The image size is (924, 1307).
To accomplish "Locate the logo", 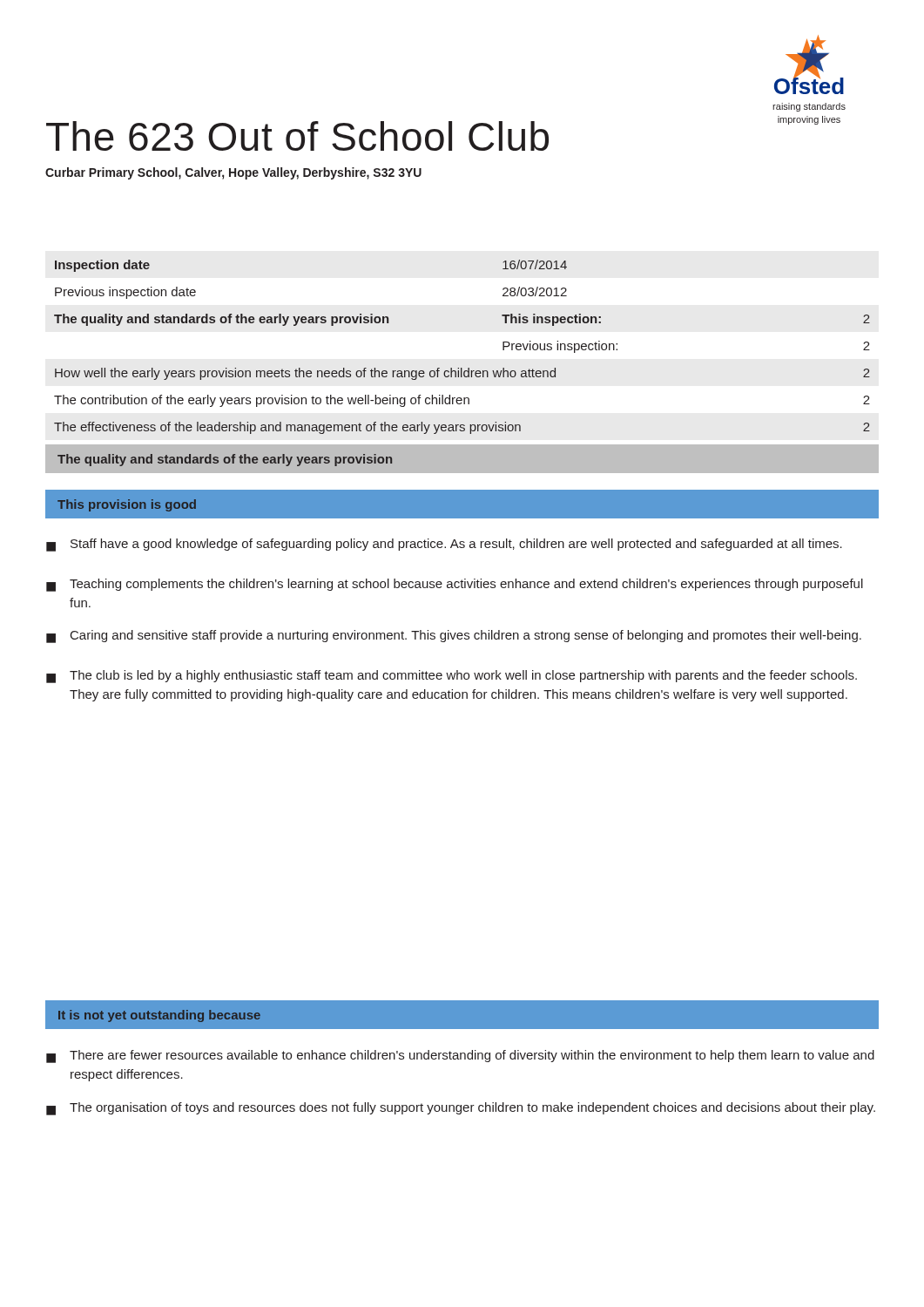I will (x=809, y=85).
